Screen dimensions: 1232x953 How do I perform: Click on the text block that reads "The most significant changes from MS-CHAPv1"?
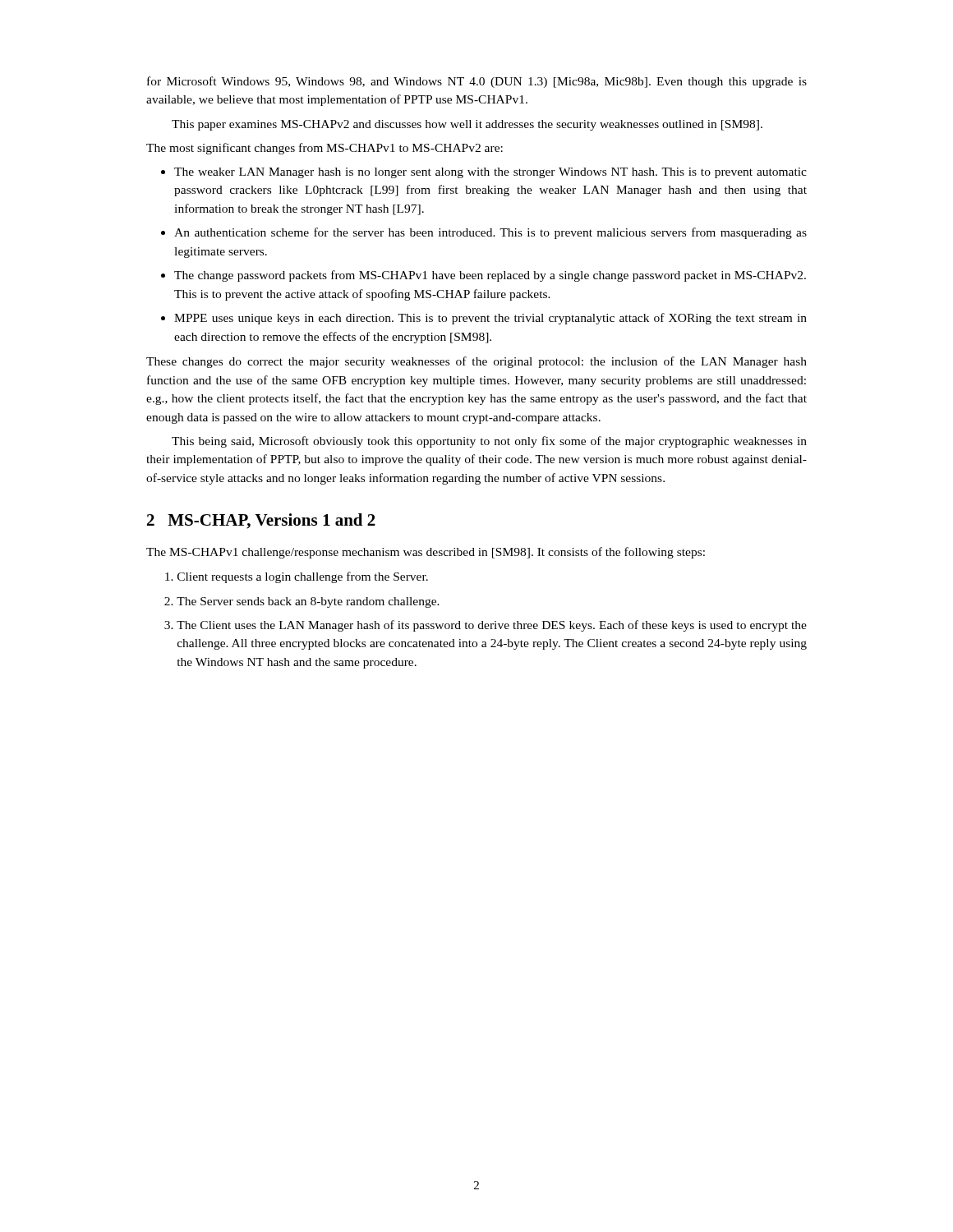476,148
